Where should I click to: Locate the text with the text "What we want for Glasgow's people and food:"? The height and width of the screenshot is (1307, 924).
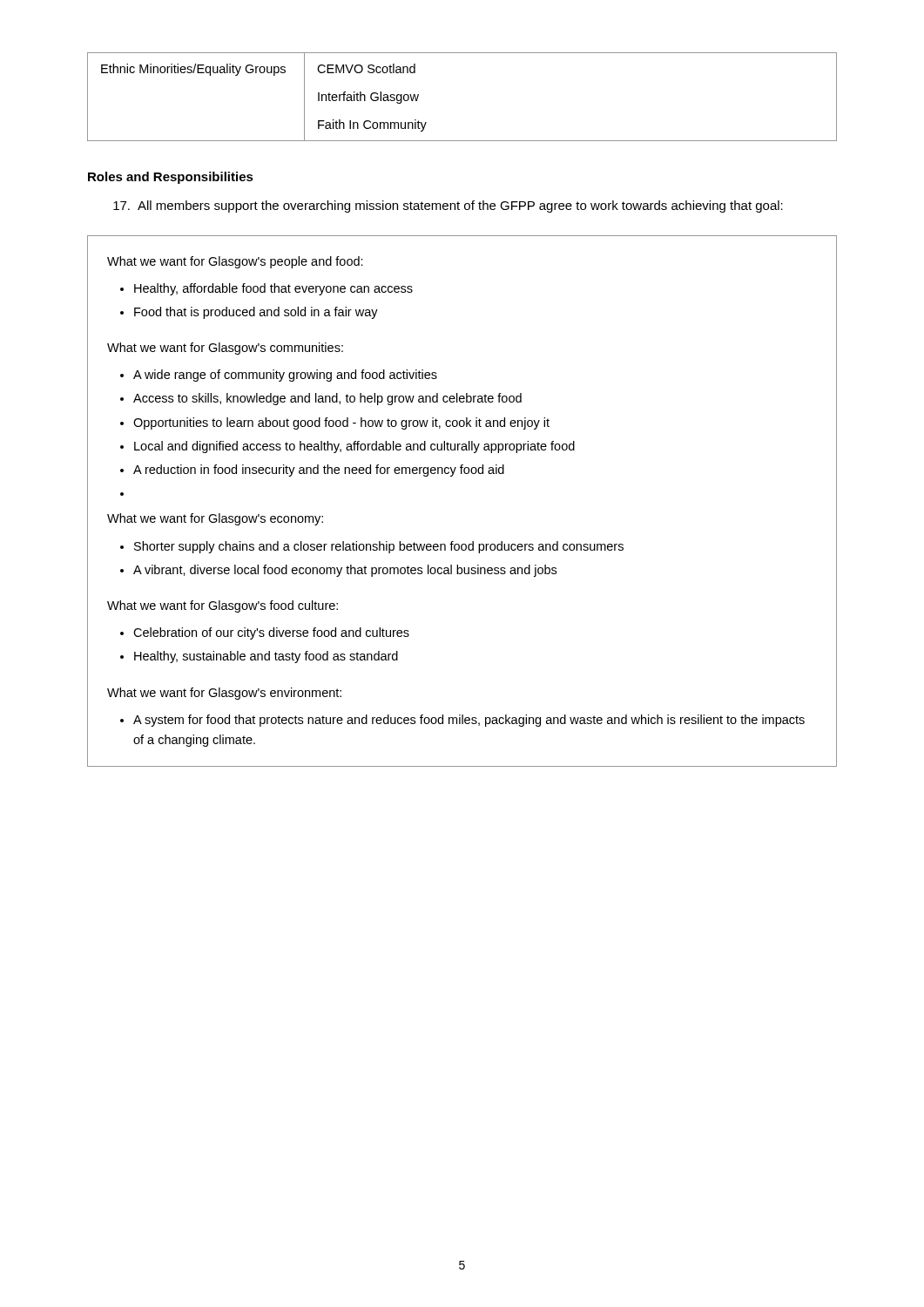pos(235,261)
